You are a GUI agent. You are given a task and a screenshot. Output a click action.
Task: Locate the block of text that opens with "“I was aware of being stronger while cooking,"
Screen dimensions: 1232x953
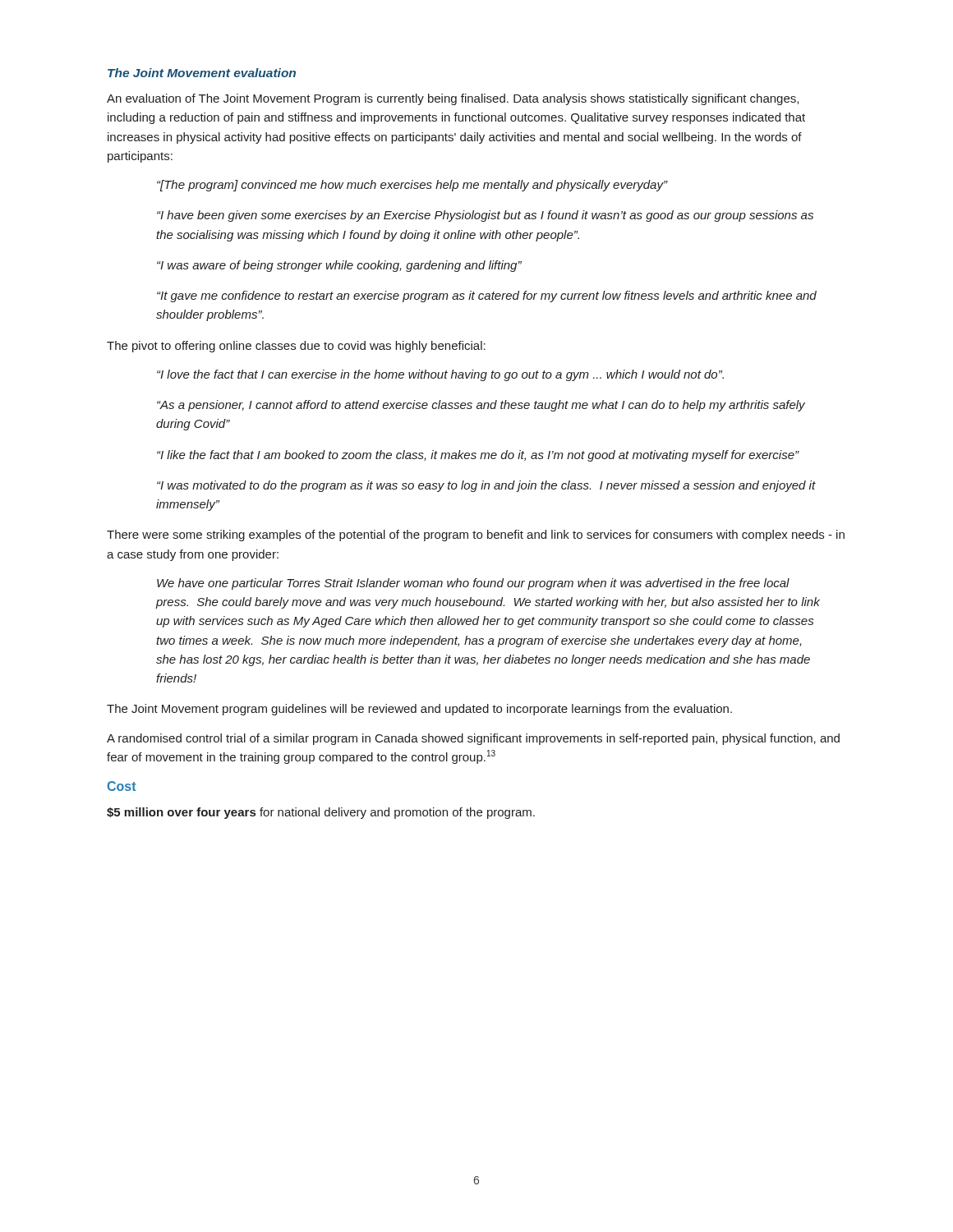(339, 265)
